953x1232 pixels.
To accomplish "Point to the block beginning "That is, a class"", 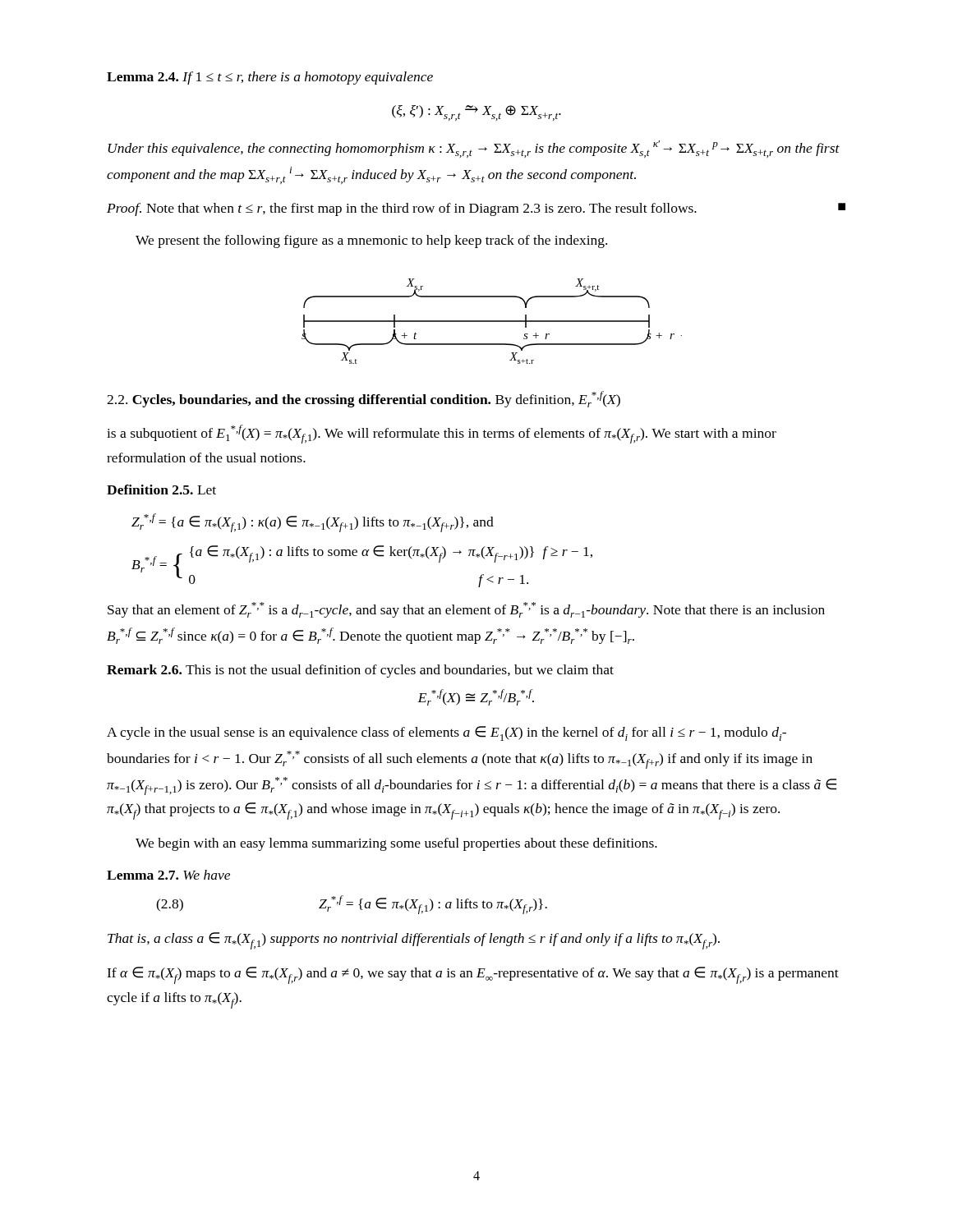I will pos(414,939).
